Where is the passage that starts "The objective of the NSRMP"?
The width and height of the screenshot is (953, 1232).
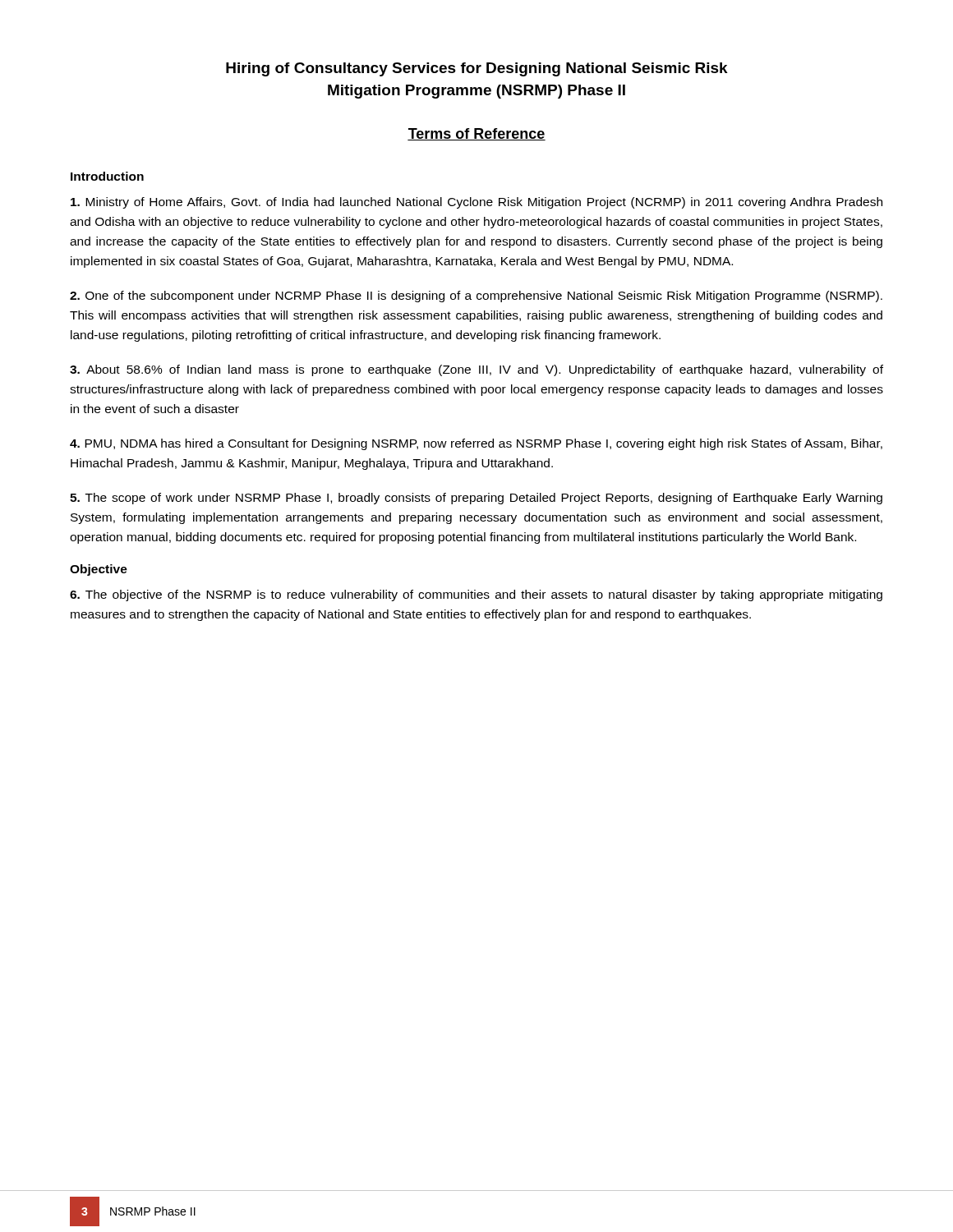(x=476, y=604)
